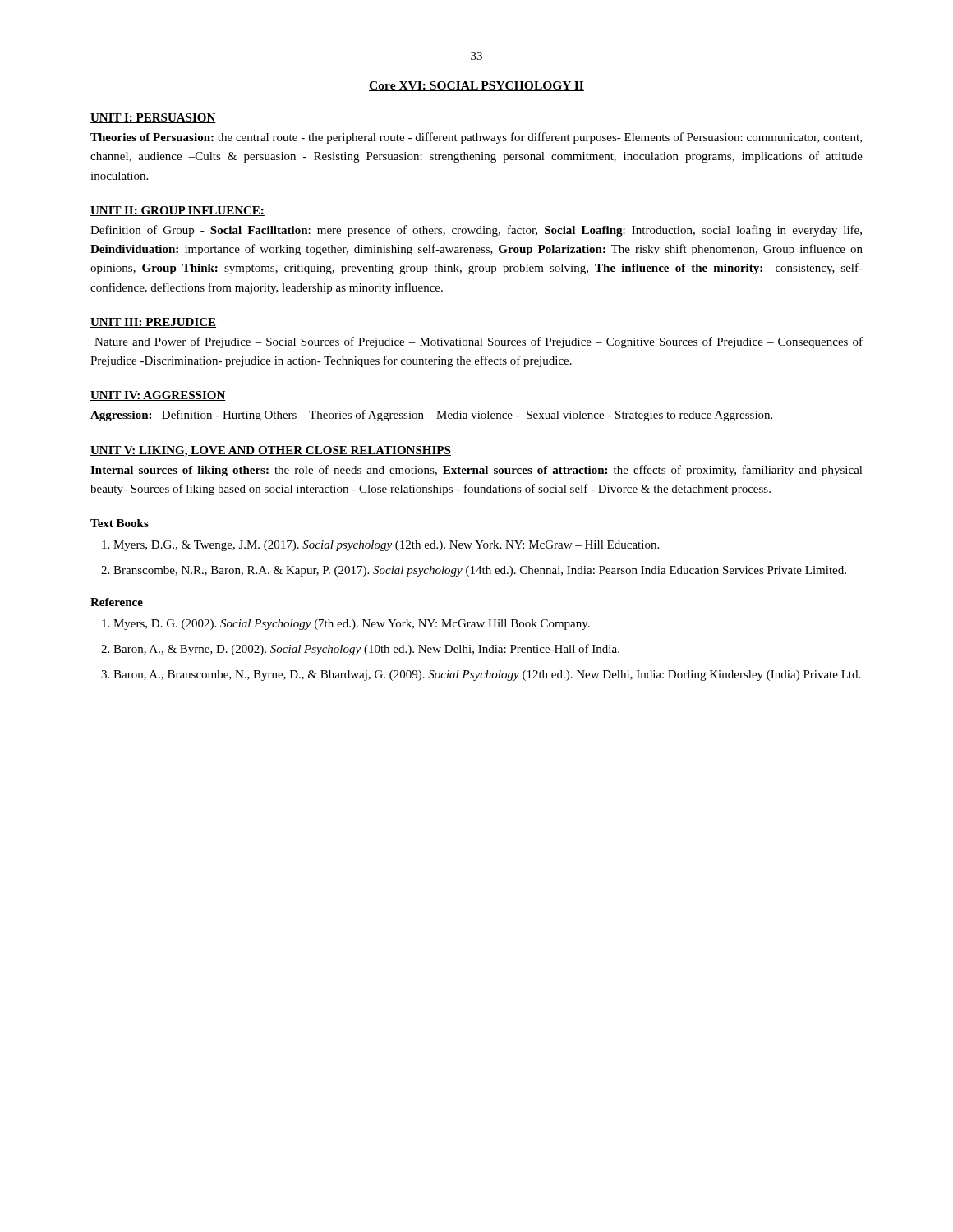
Task: Find the section header that says "UNIT III: PREJUDICE"
Action: pyautogui.click(x=153, y=322)
